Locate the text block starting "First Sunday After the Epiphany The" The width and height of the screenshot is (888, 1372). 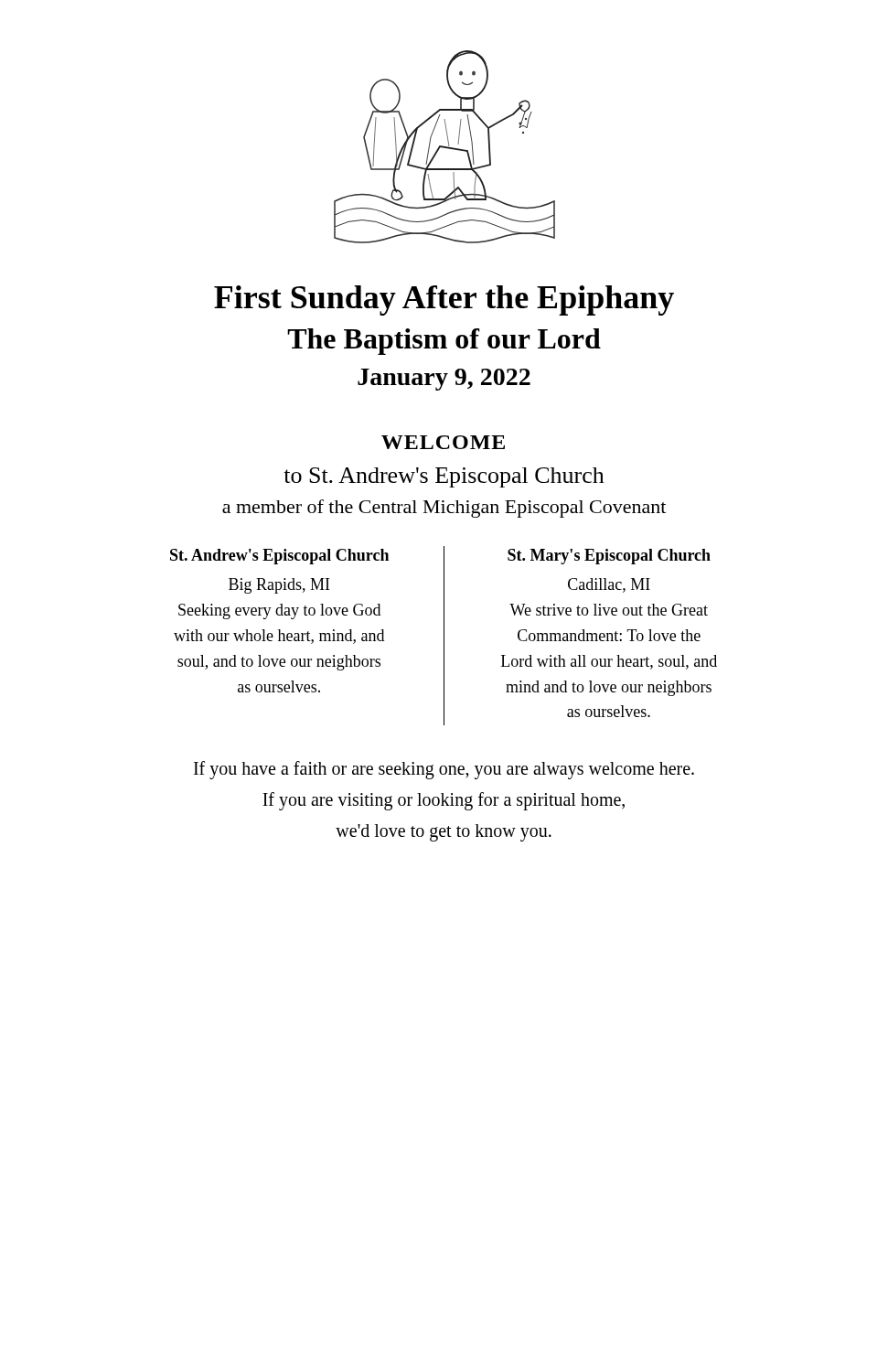444,336
